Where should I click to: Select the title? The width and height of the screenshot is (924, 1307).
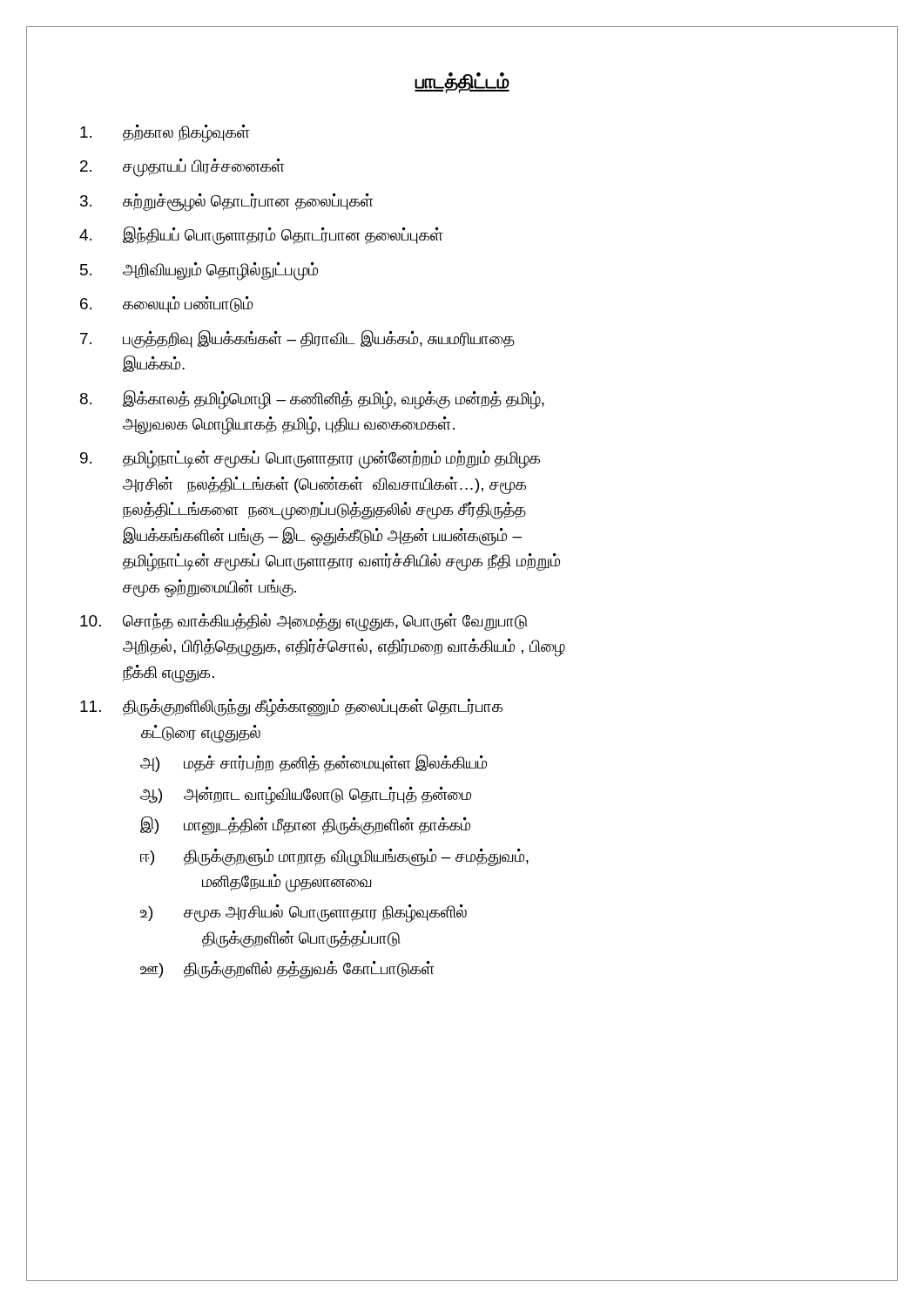tap(462, 81)
